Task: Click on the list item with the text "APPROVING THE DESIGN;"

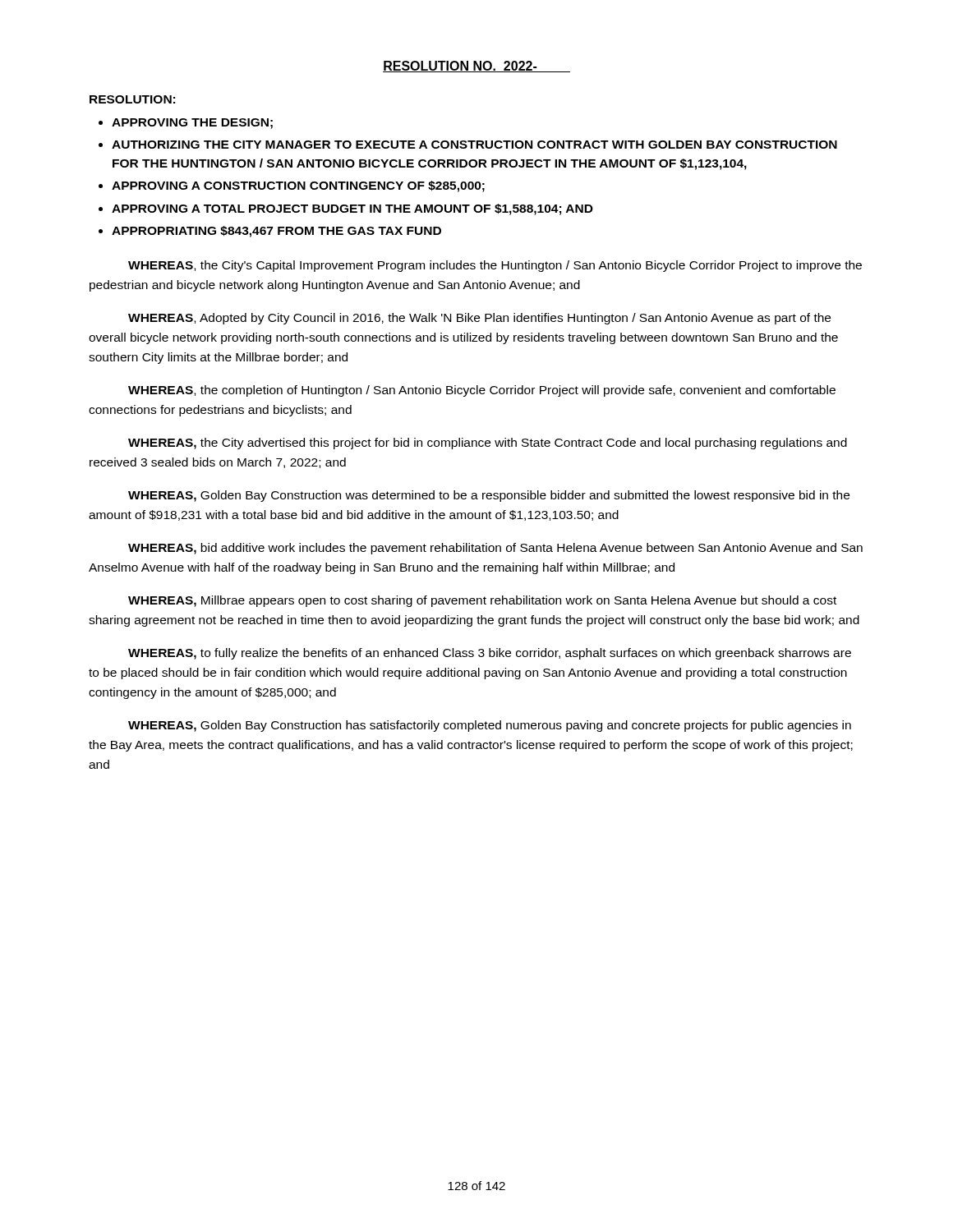Action: (x=193, y=122)
